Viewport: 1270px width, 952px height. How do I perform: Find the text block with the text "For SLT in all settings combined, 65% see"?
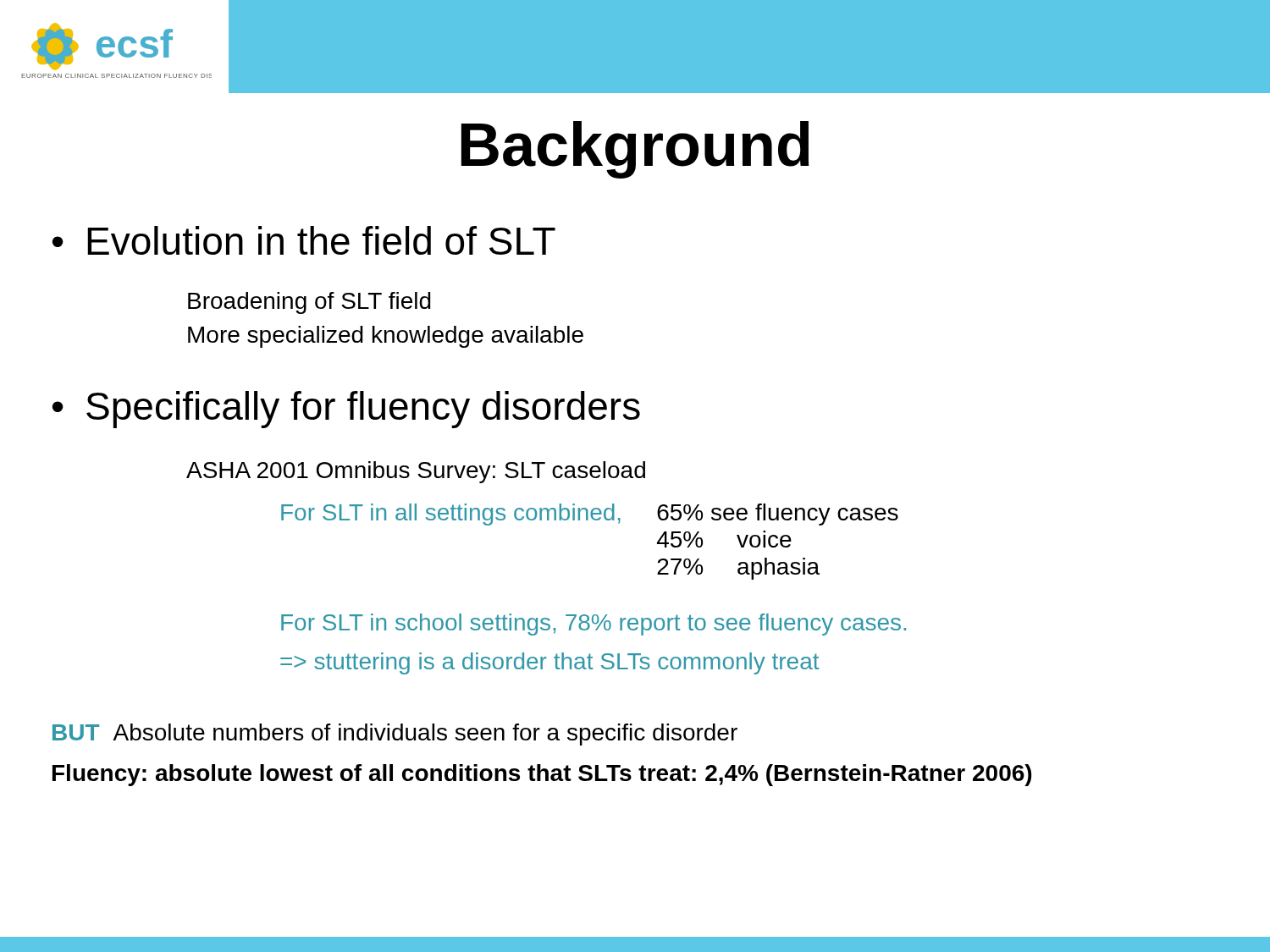coord(590,515)
